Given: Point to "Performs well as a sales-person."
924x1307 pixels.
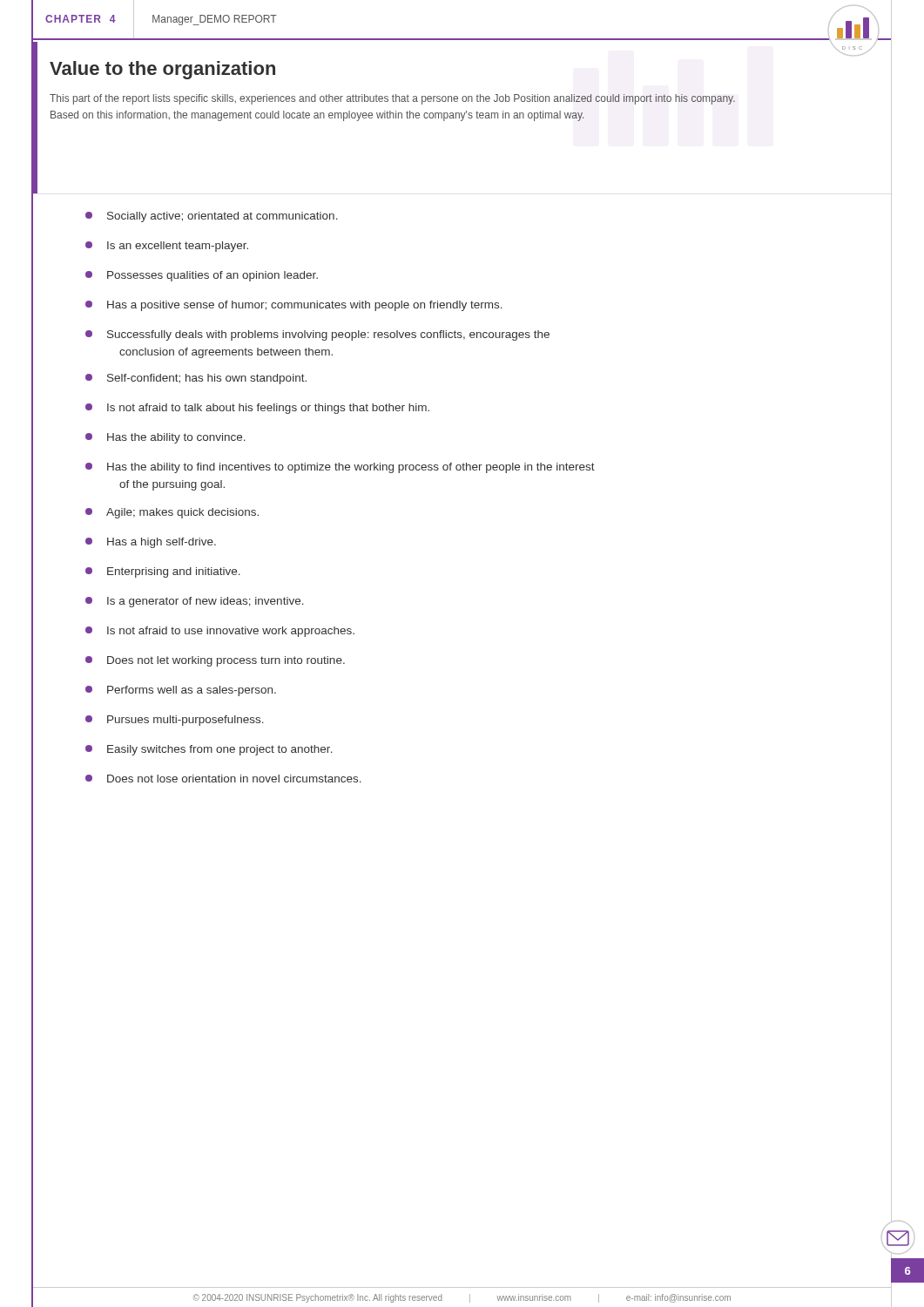Looking at the screenshot, I should 181,690.
